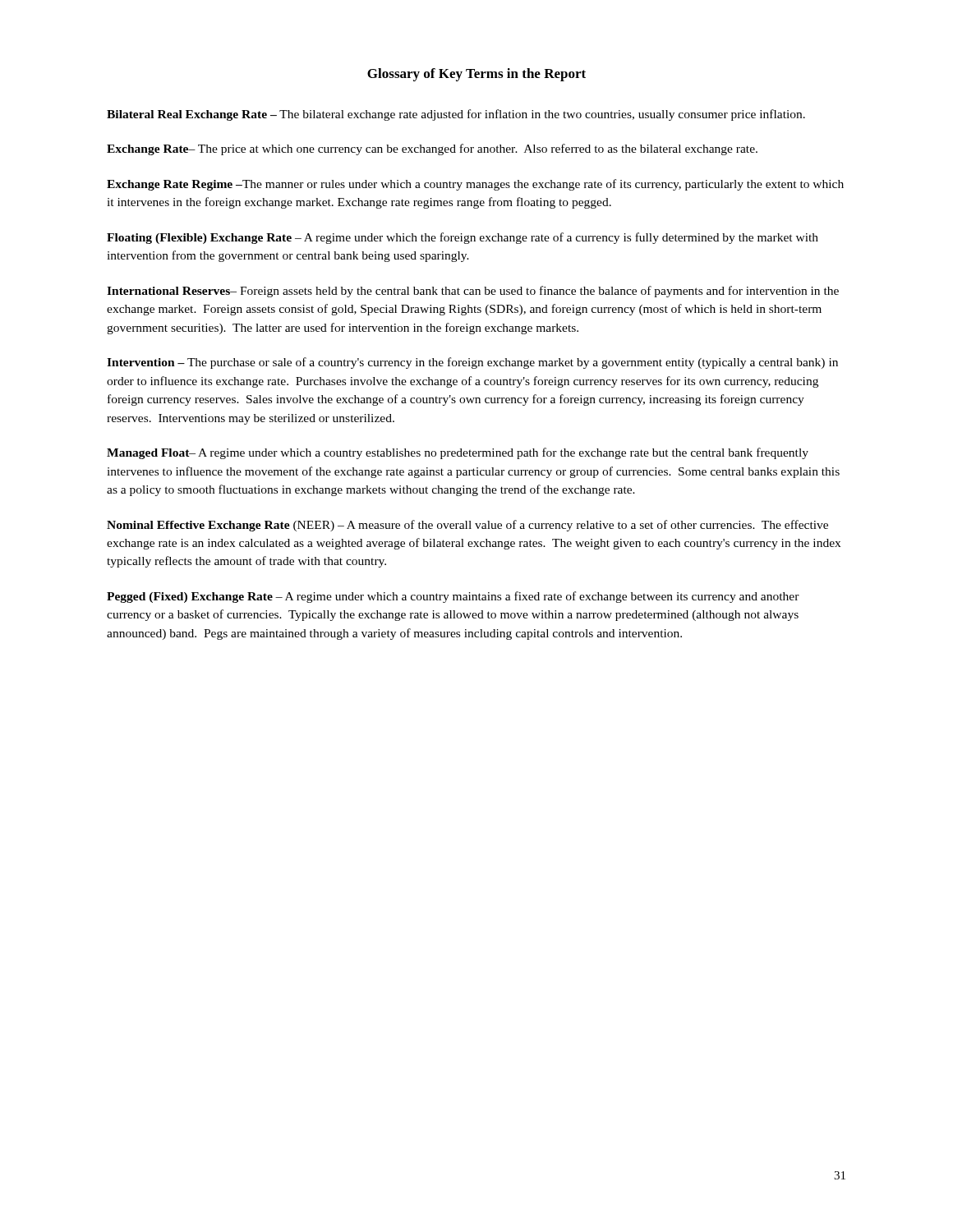Select the text block with the text "Nominal Effective Exchange"
This screenshot has height=1232, width=953.
474,543
